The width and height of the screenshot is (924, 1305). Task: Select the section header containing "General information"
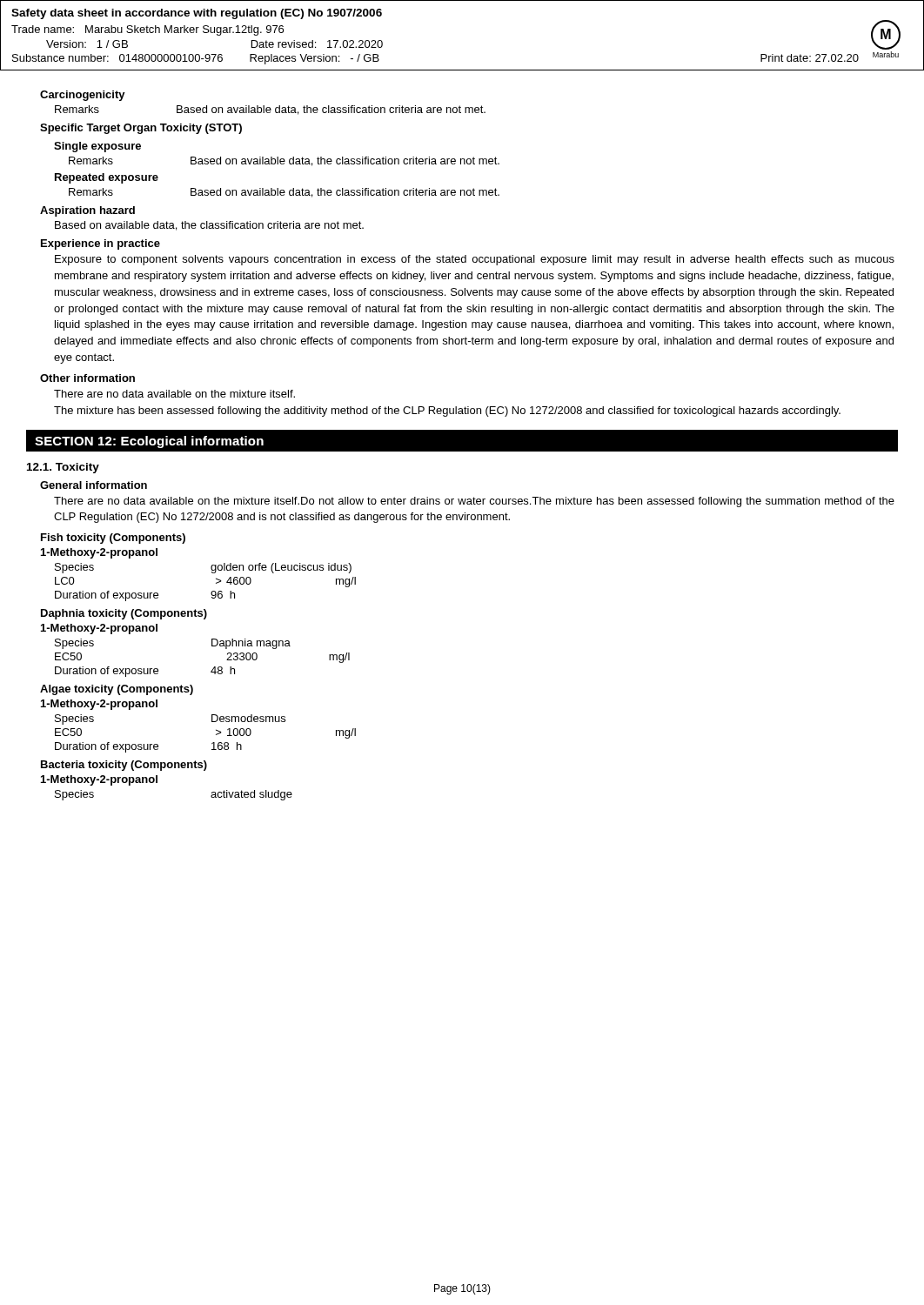click(x=94, y=485)
